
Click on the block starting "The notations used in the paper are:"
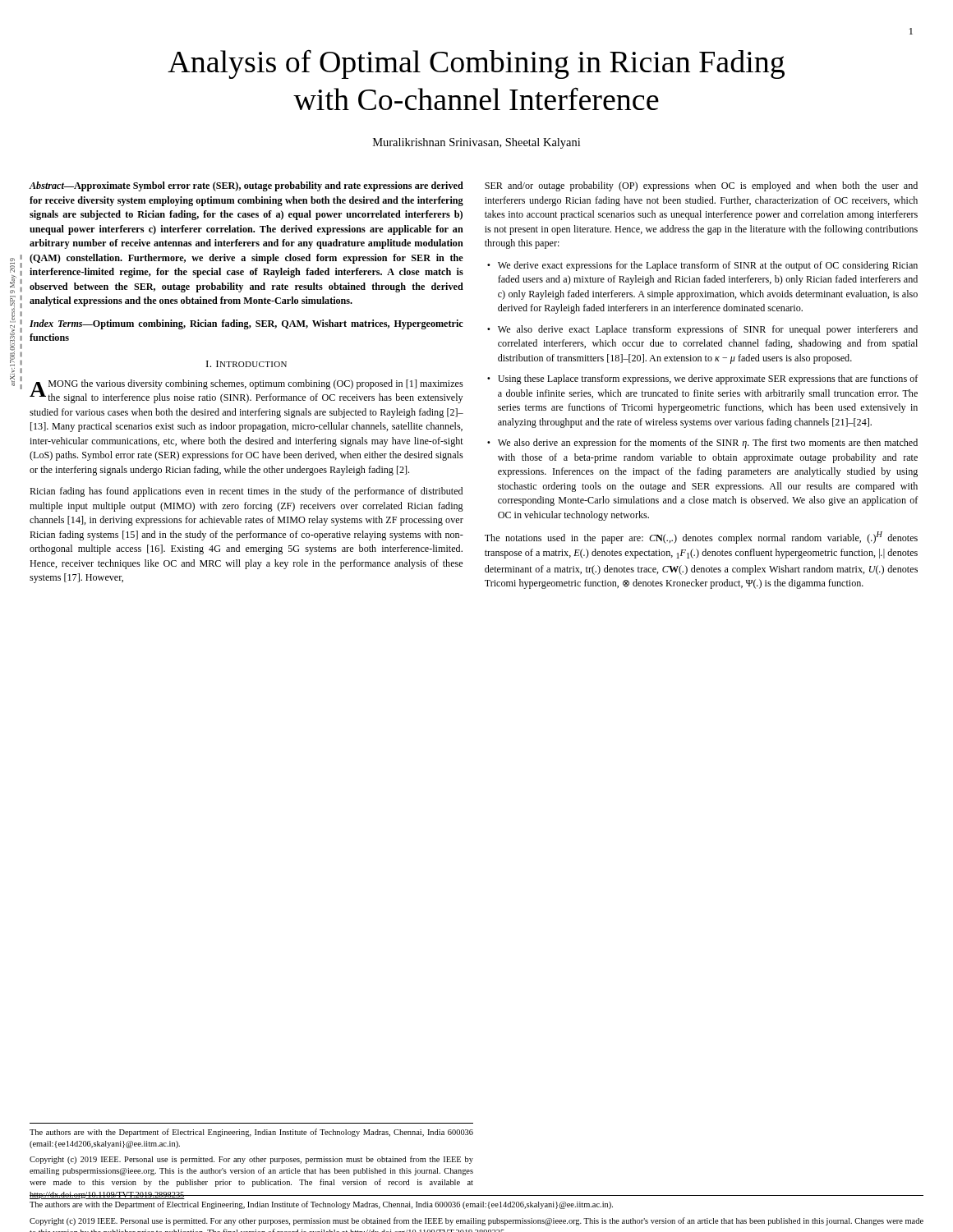coord(701,559)
